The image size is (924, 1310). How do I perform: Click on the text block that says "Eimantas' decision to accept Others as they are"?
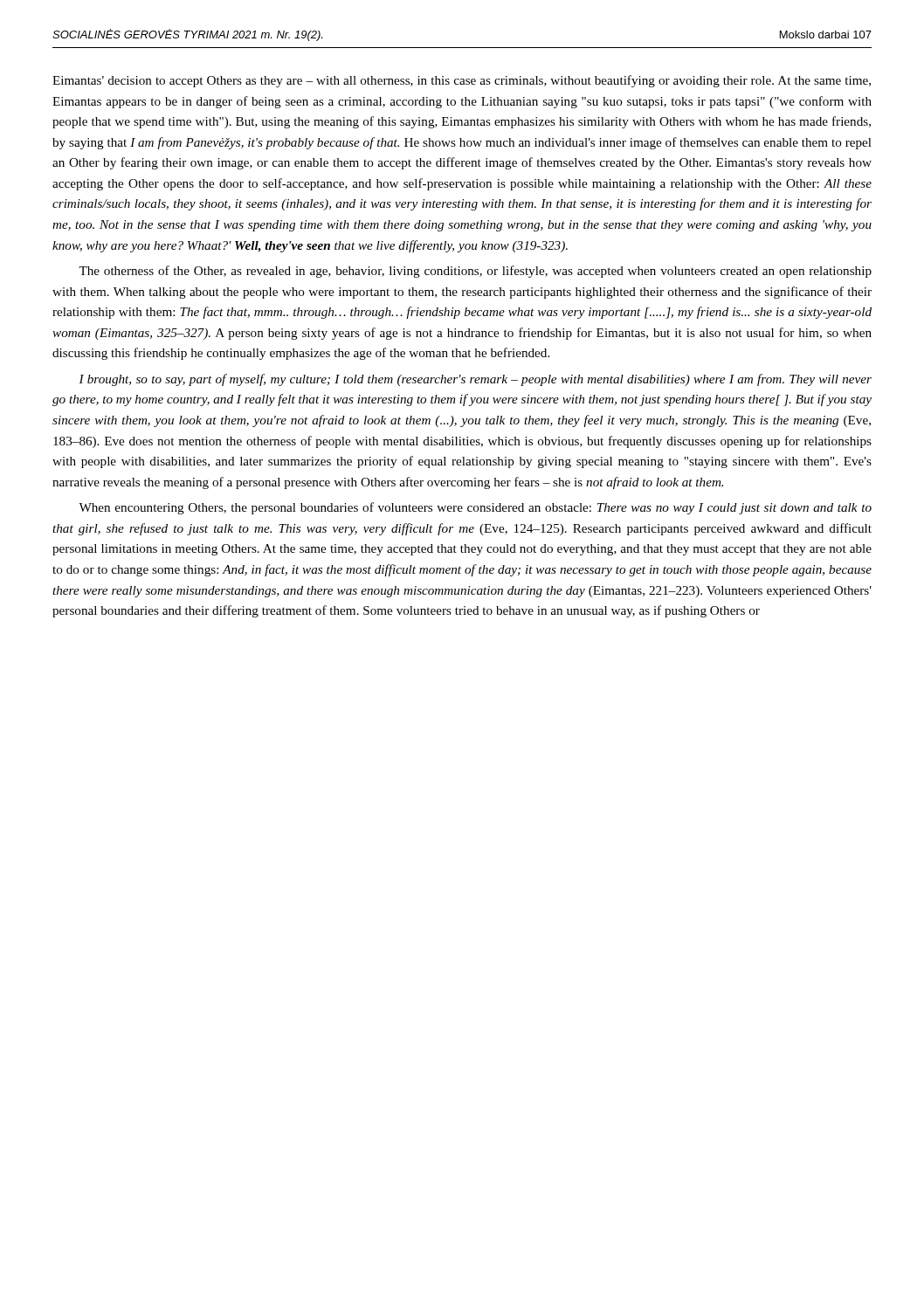[x=462, y=162]
